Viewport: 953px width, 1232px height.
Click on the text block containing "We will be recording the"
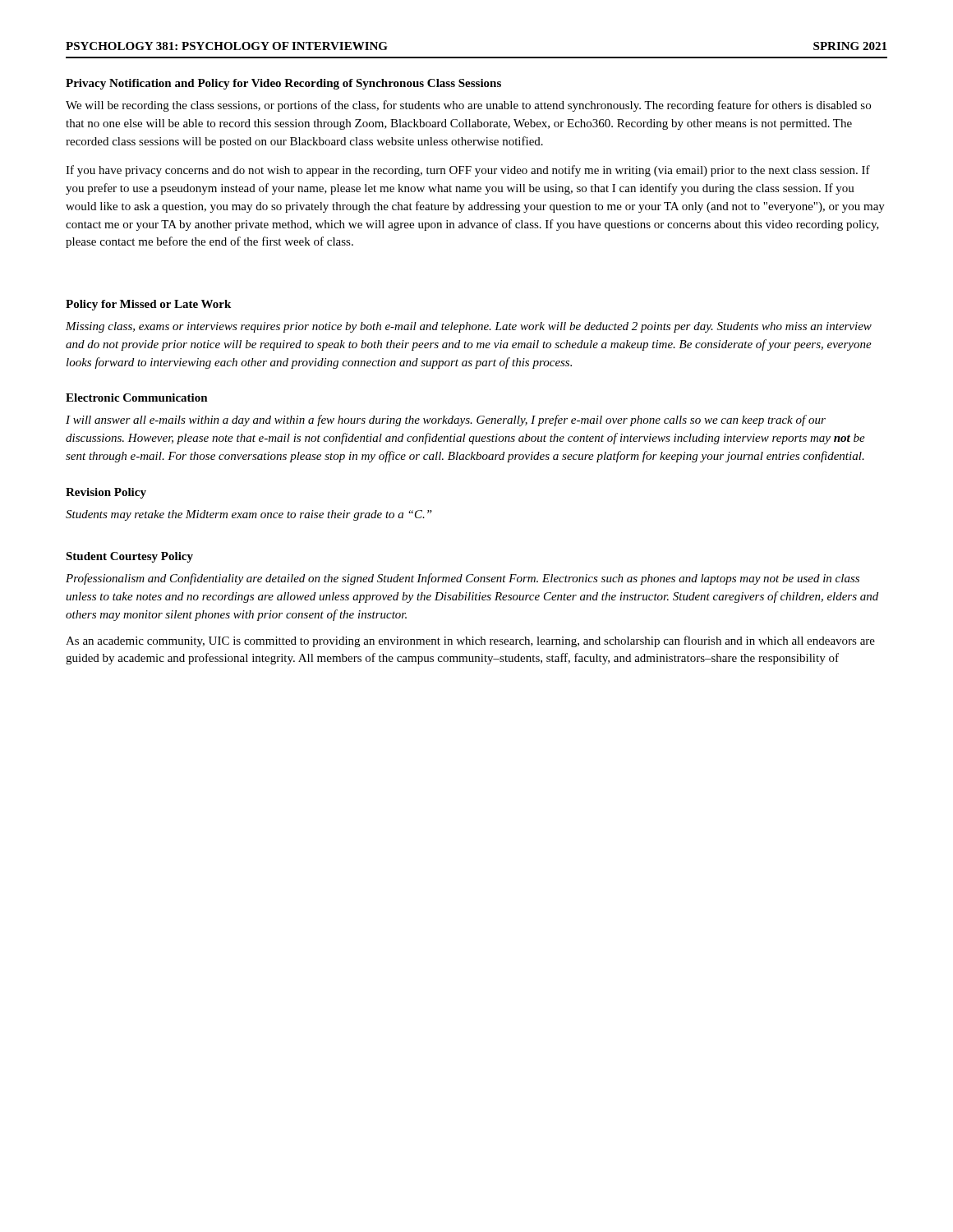pos(469,123)
